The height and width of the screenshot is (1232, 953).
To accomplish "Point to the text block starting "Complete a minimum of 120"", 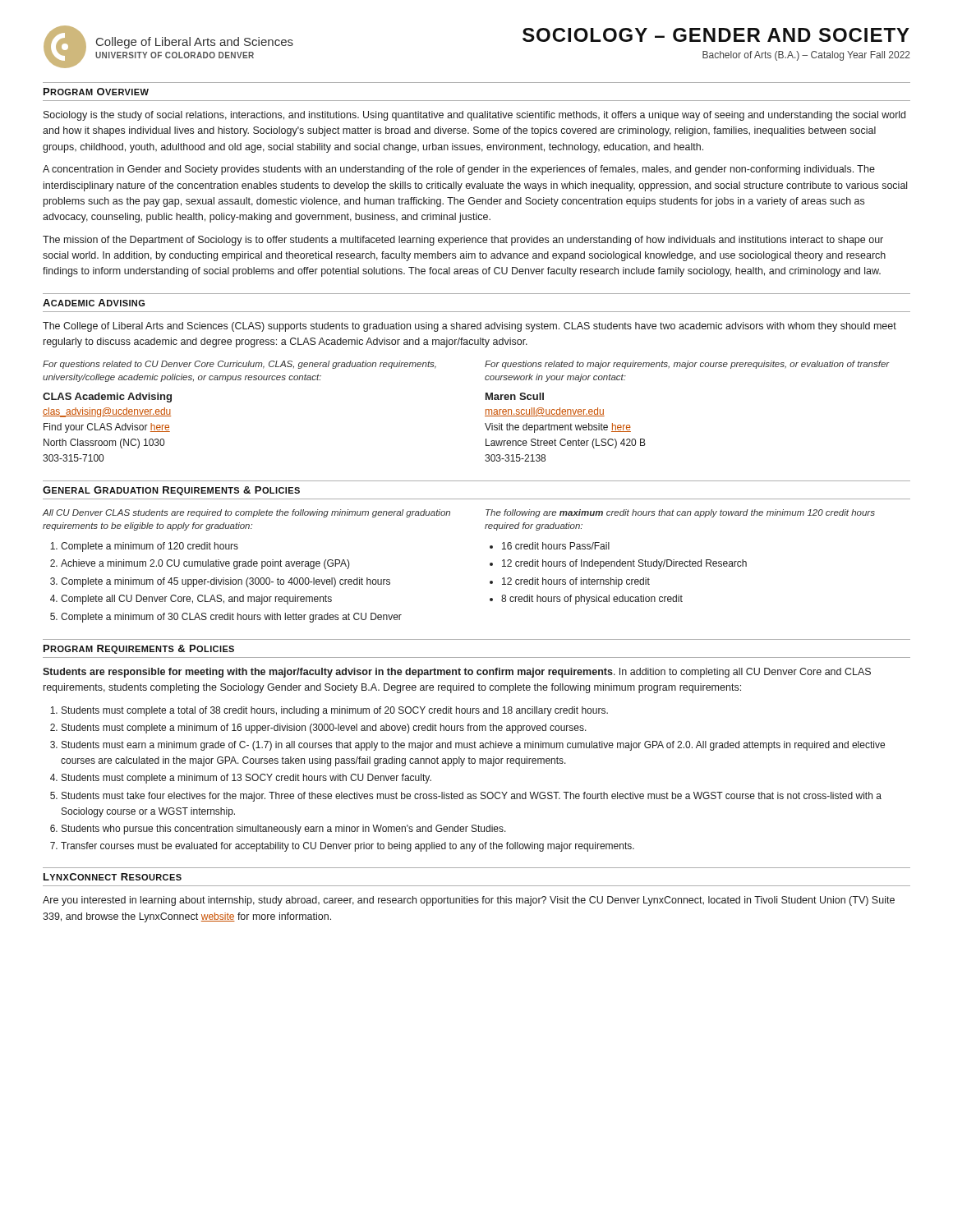I will coord(150,546).
